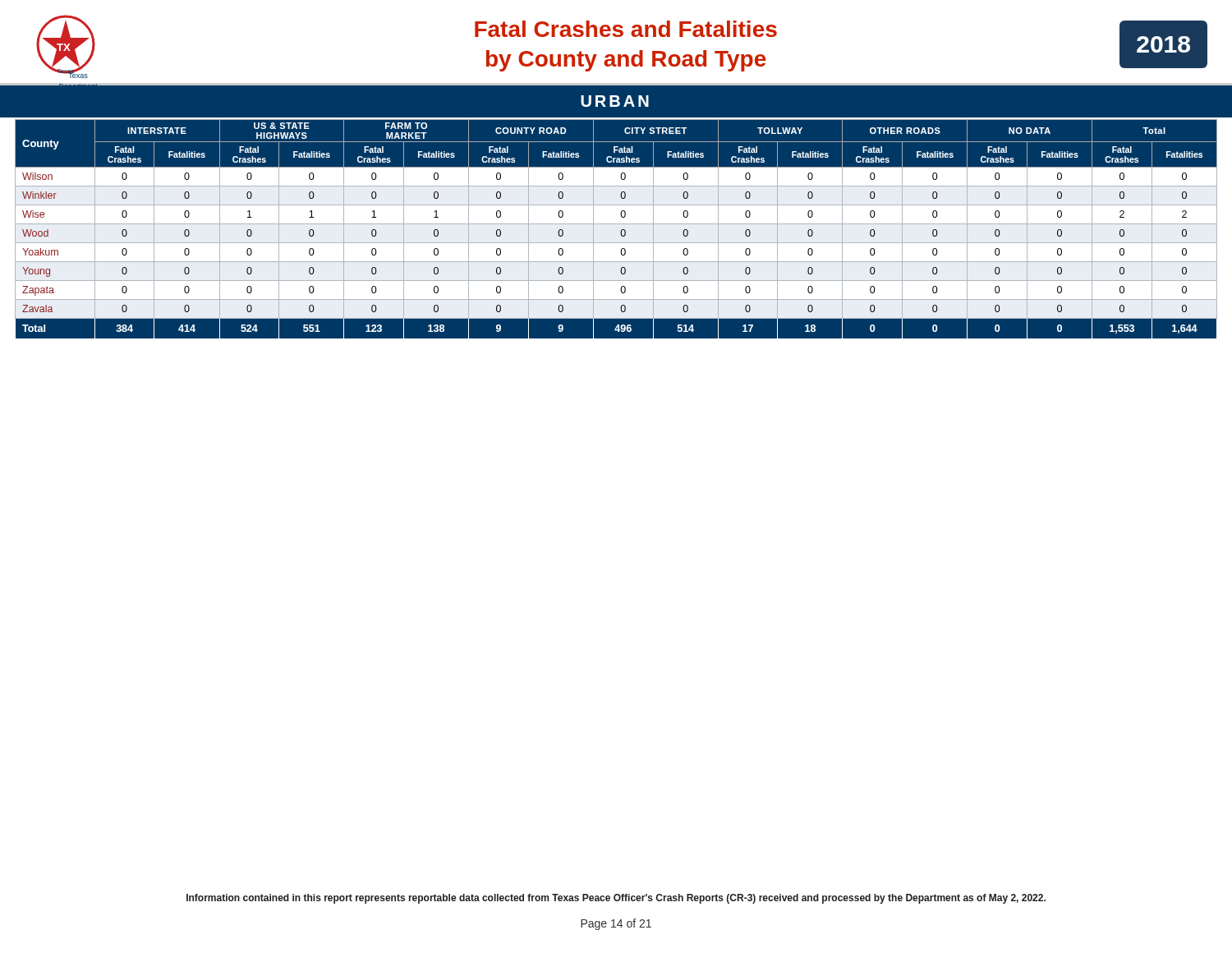Viewport: 1232px width, 953px height.
Task: Select the table that reads "CITY STREET"
Action: coord(616,229)
